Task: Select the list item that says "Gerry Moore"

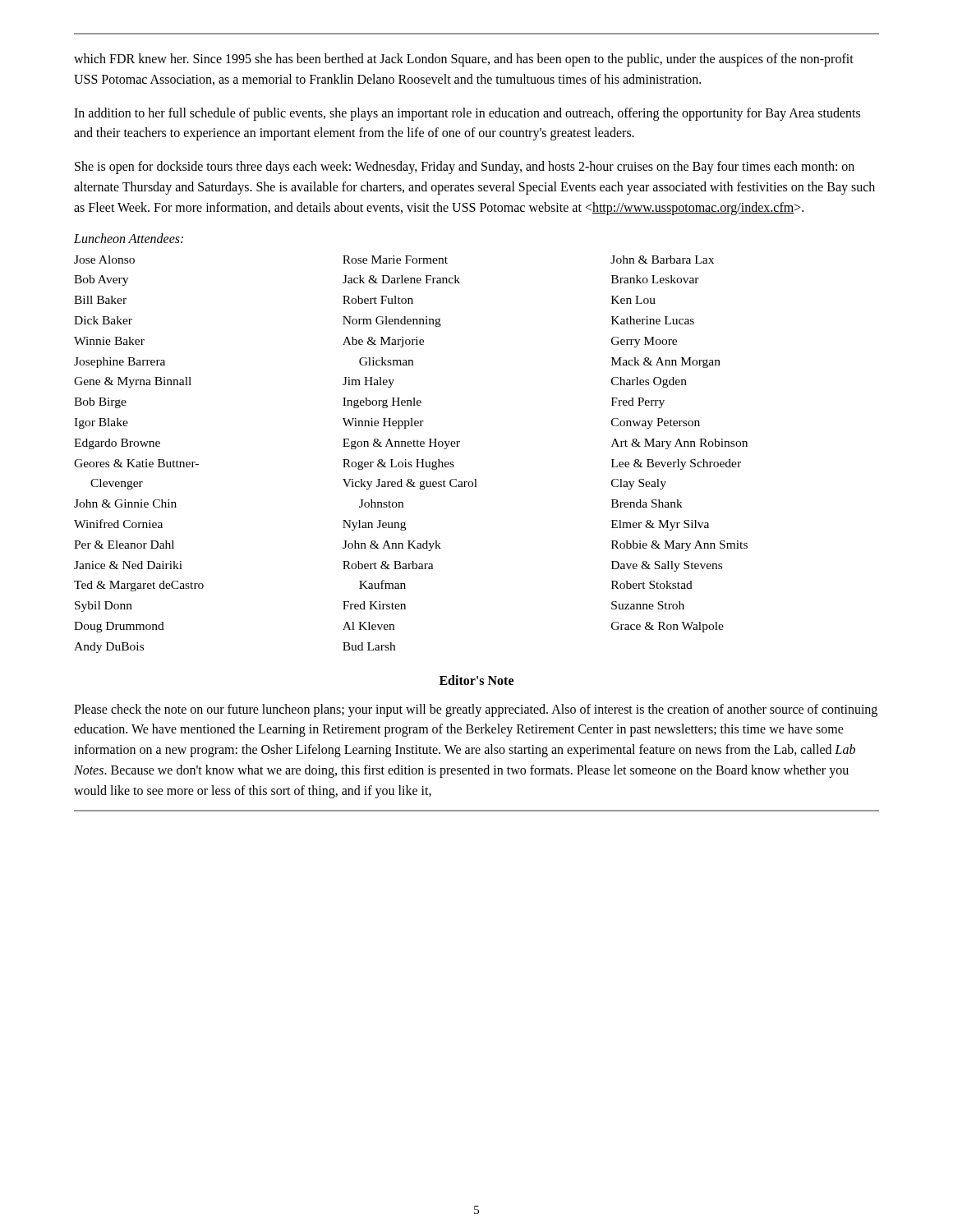Action: click(x=644, y=340)
